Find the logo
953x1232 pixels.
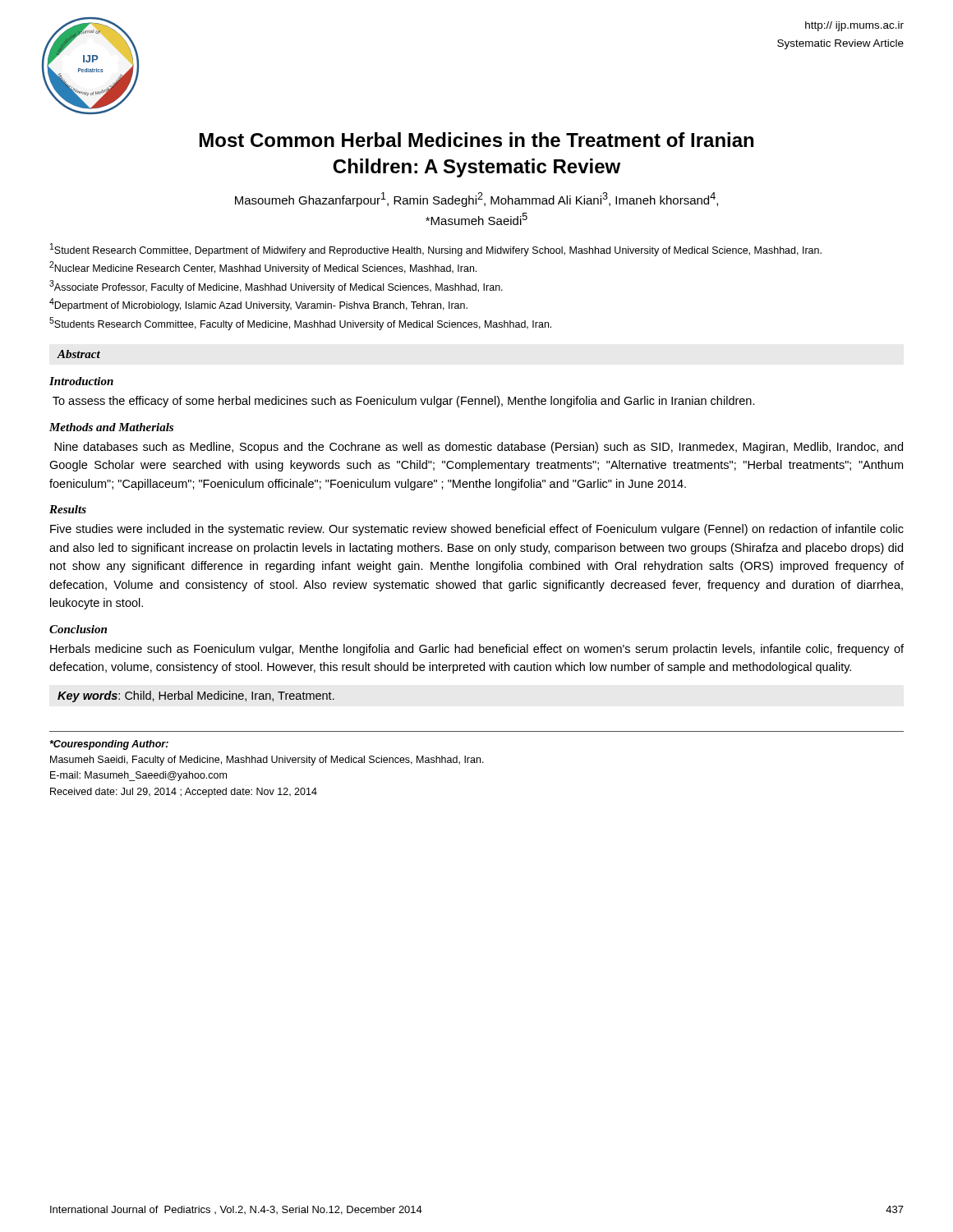(x=90, y=66)
